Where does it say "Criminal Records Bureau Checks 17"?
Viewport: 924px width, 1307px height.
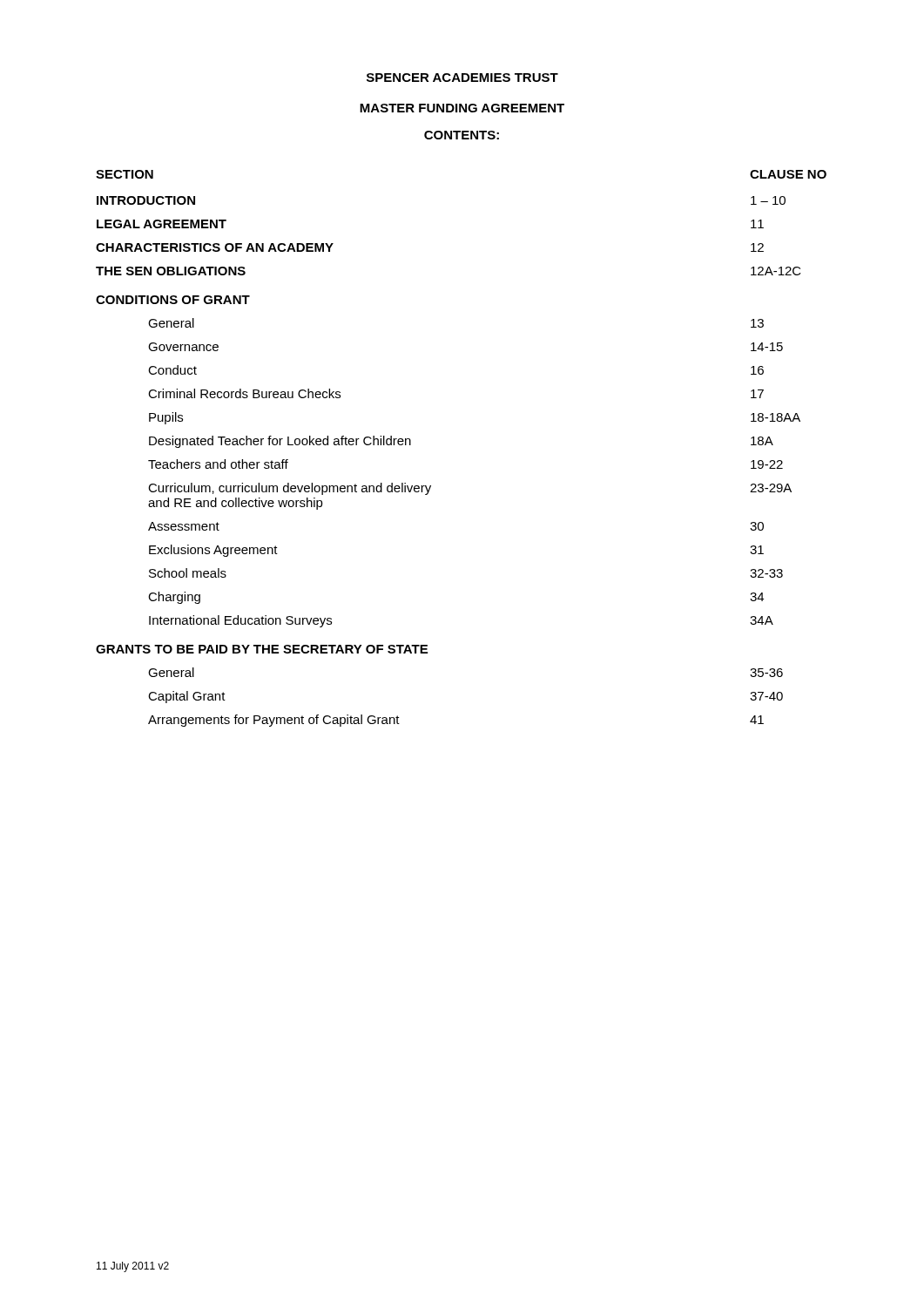tap(245, 394)
